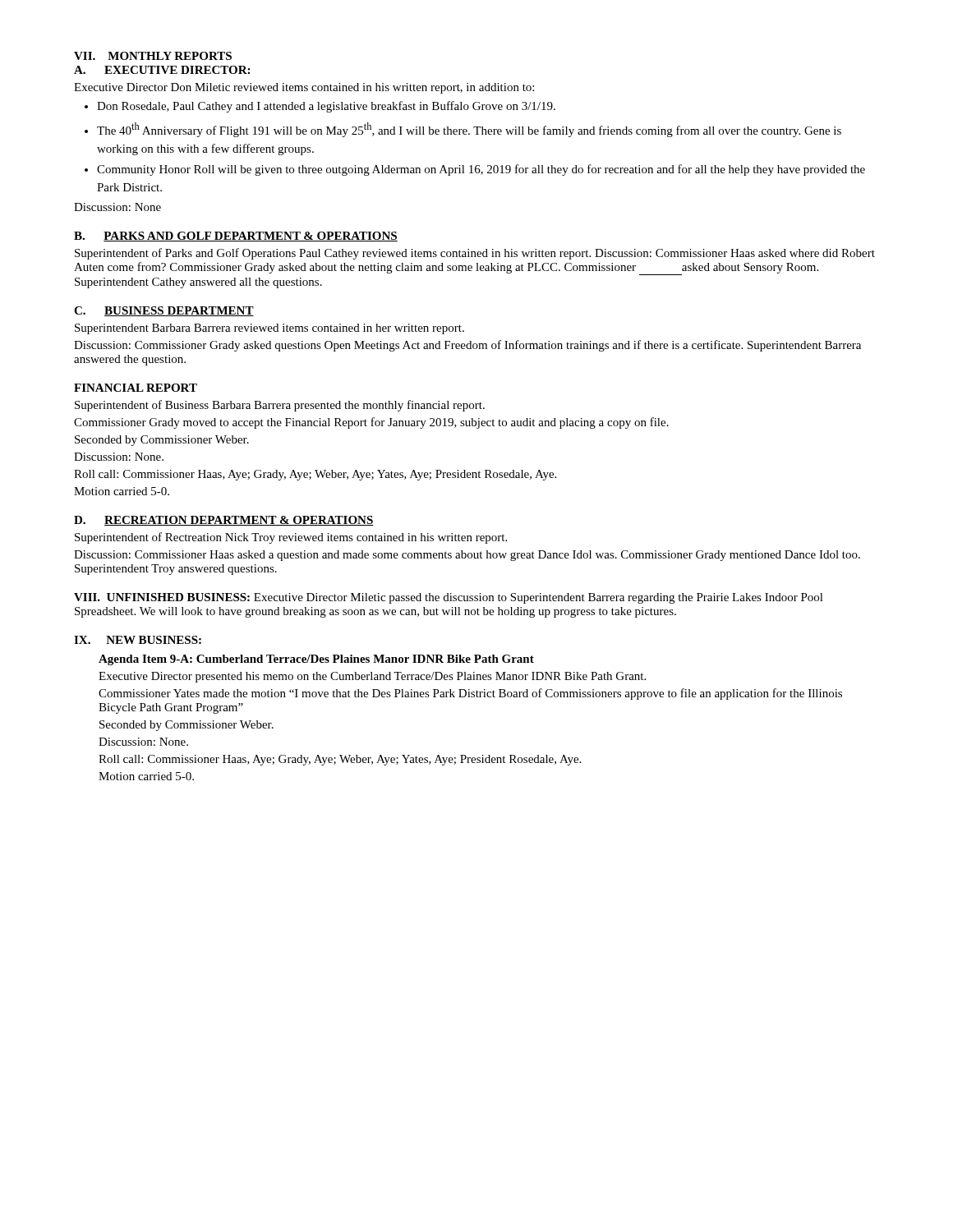Find the section header that reads "B. PARKS AND GOLF DEPARTMENT & OPERATIONS"

click(x=236, y=235)
